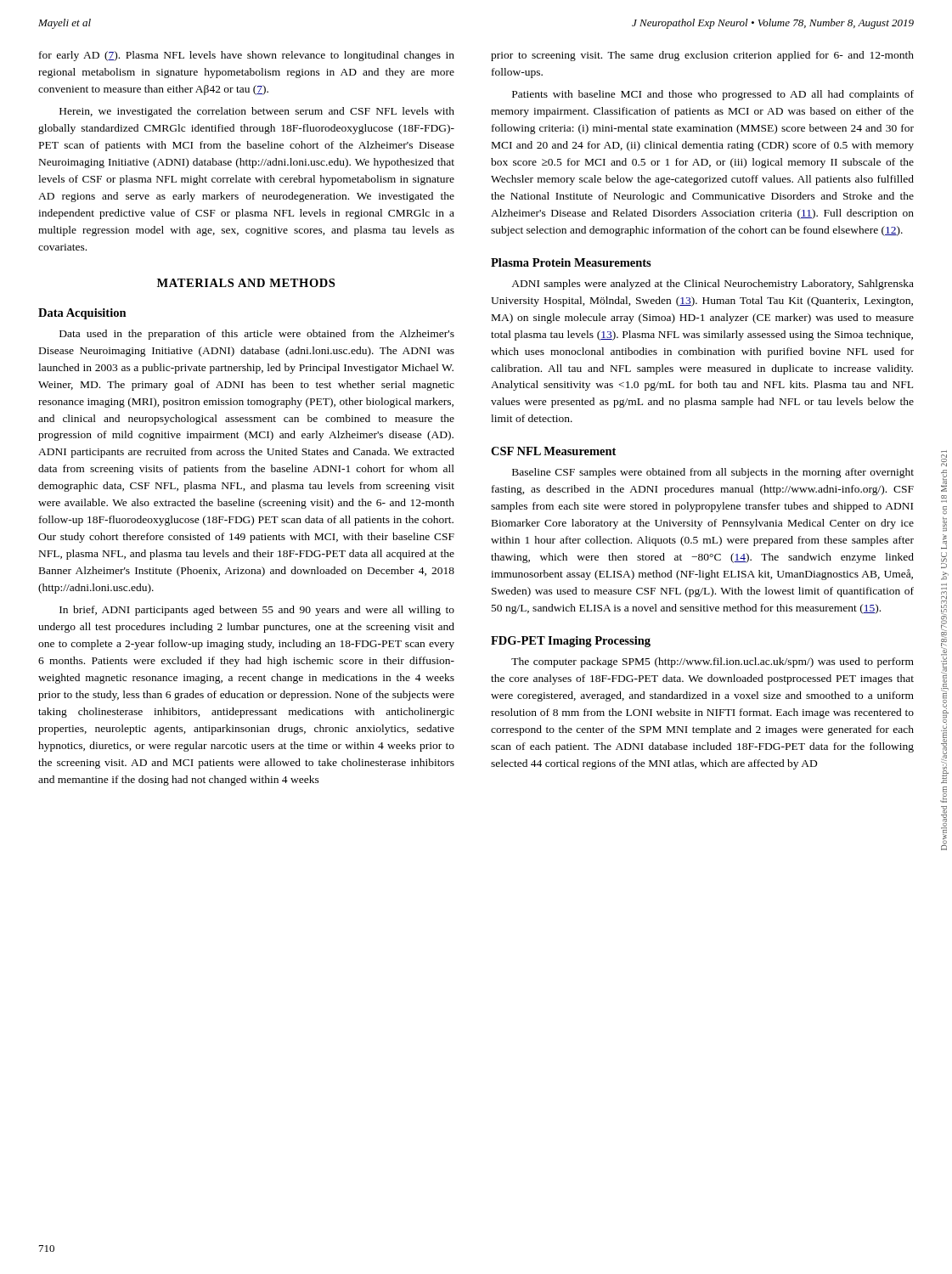
Task: Point to "MATERIALS AND METHODS"
Action: (246, 283)
